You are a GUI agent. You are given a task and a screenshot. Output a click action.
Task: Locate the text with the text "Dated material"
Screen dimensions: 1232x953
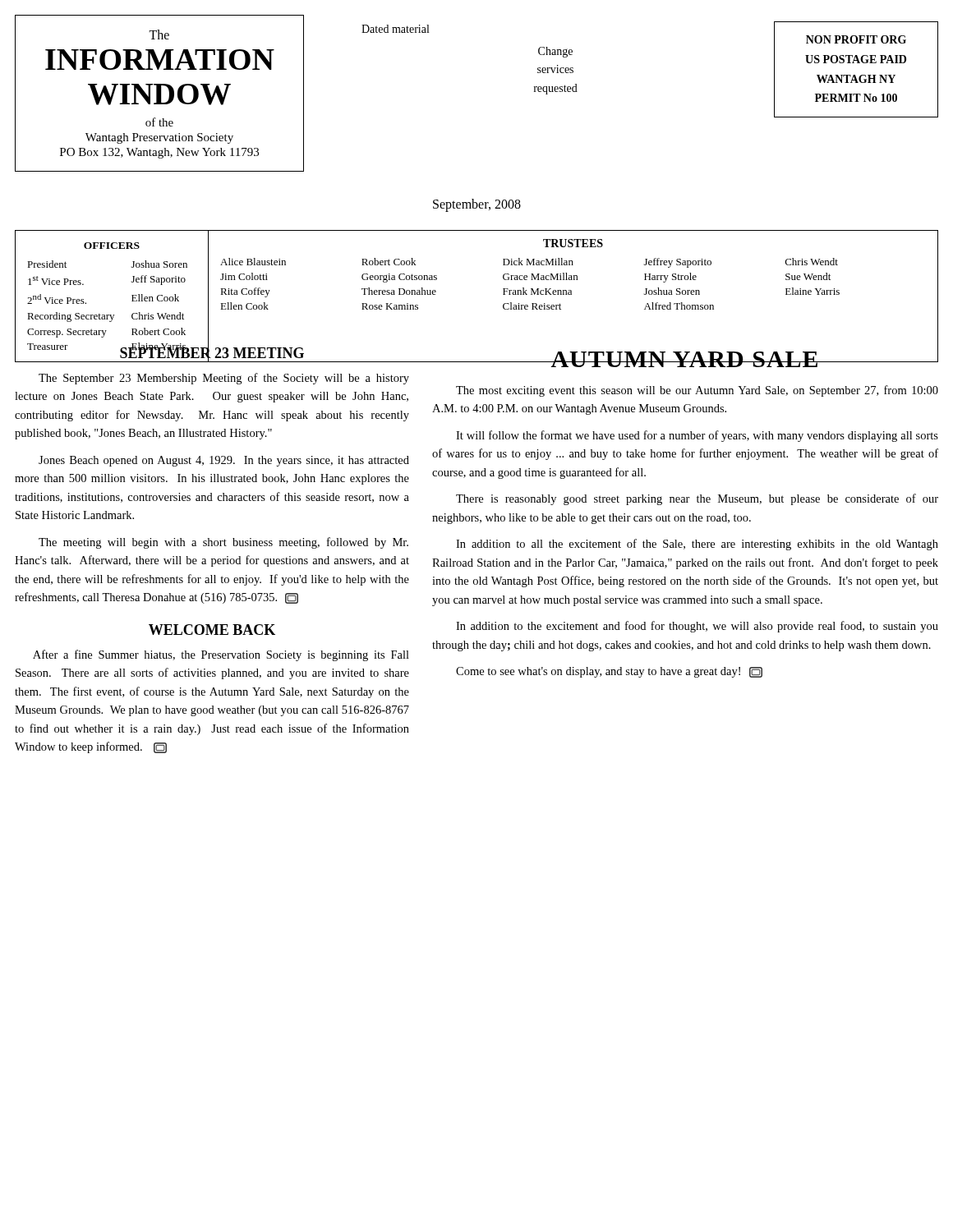[x=395, y=29]
